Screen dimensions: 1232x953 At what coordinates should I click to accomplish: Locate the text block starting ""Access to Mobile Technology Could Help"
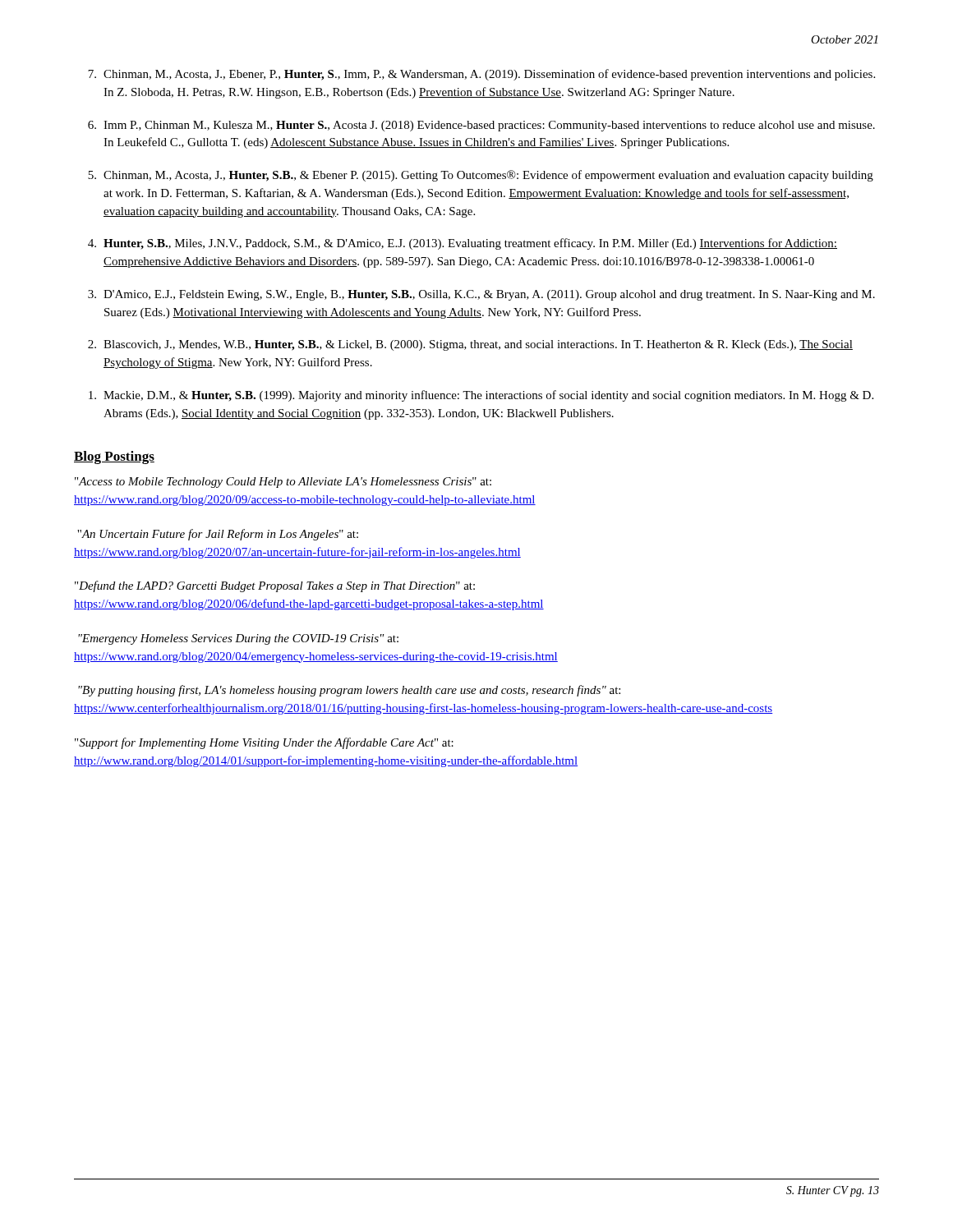(x=305, y=490)
